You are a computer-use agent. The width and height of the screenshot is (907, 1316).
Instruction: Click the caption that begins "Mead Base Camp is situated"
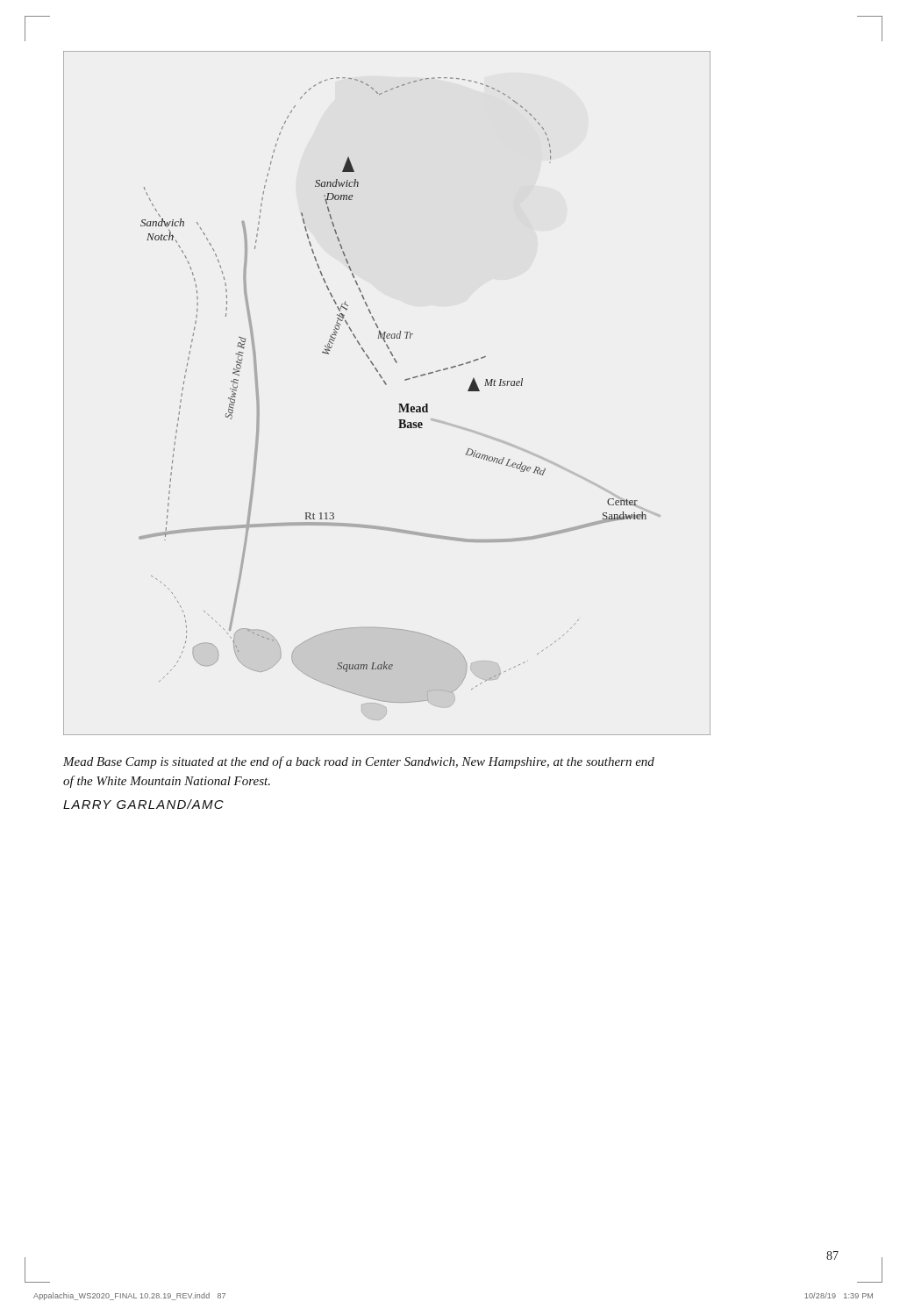(x=359, y=762)
